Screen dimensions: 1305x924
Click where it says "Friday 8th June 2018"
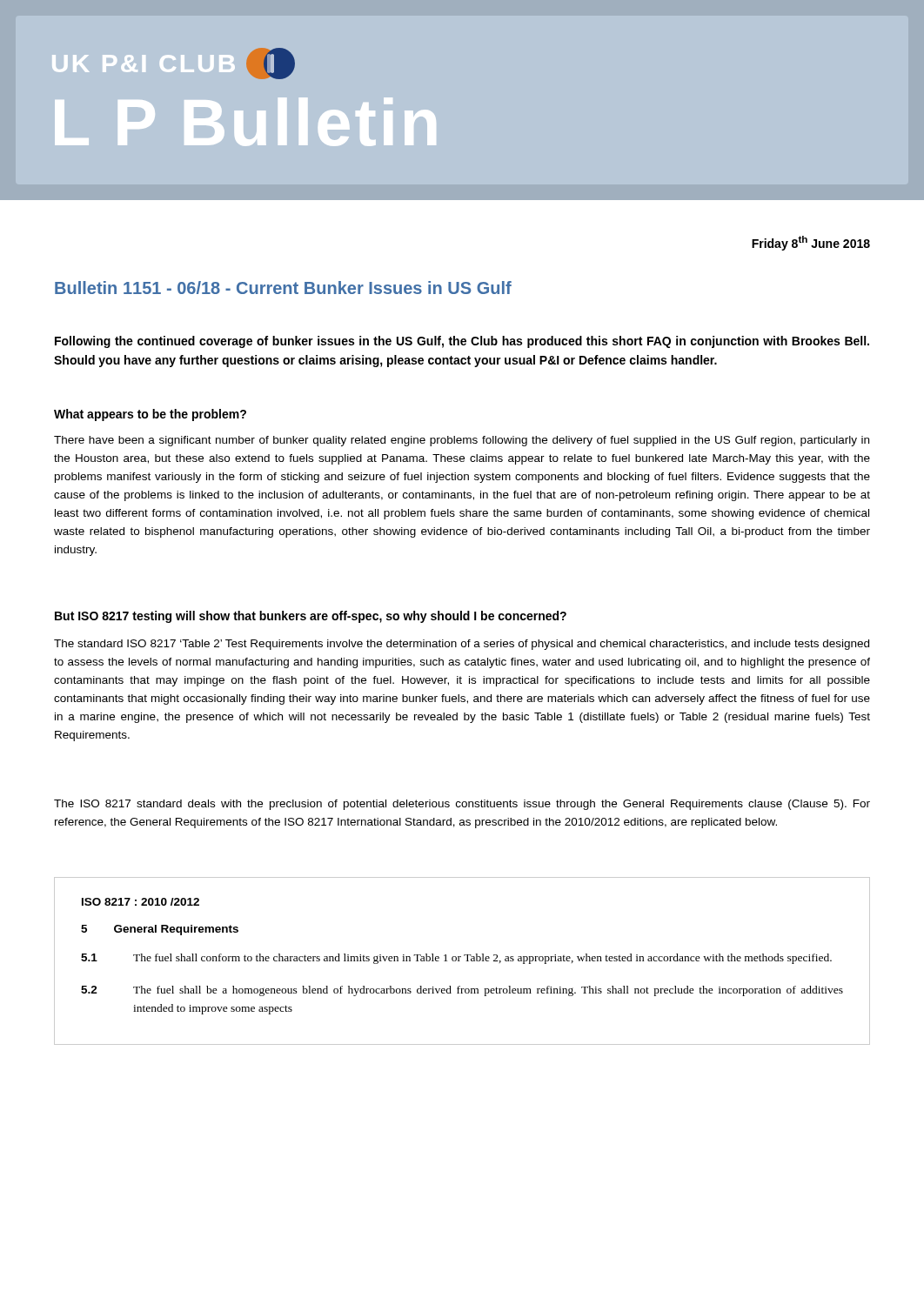click(811, 242)
